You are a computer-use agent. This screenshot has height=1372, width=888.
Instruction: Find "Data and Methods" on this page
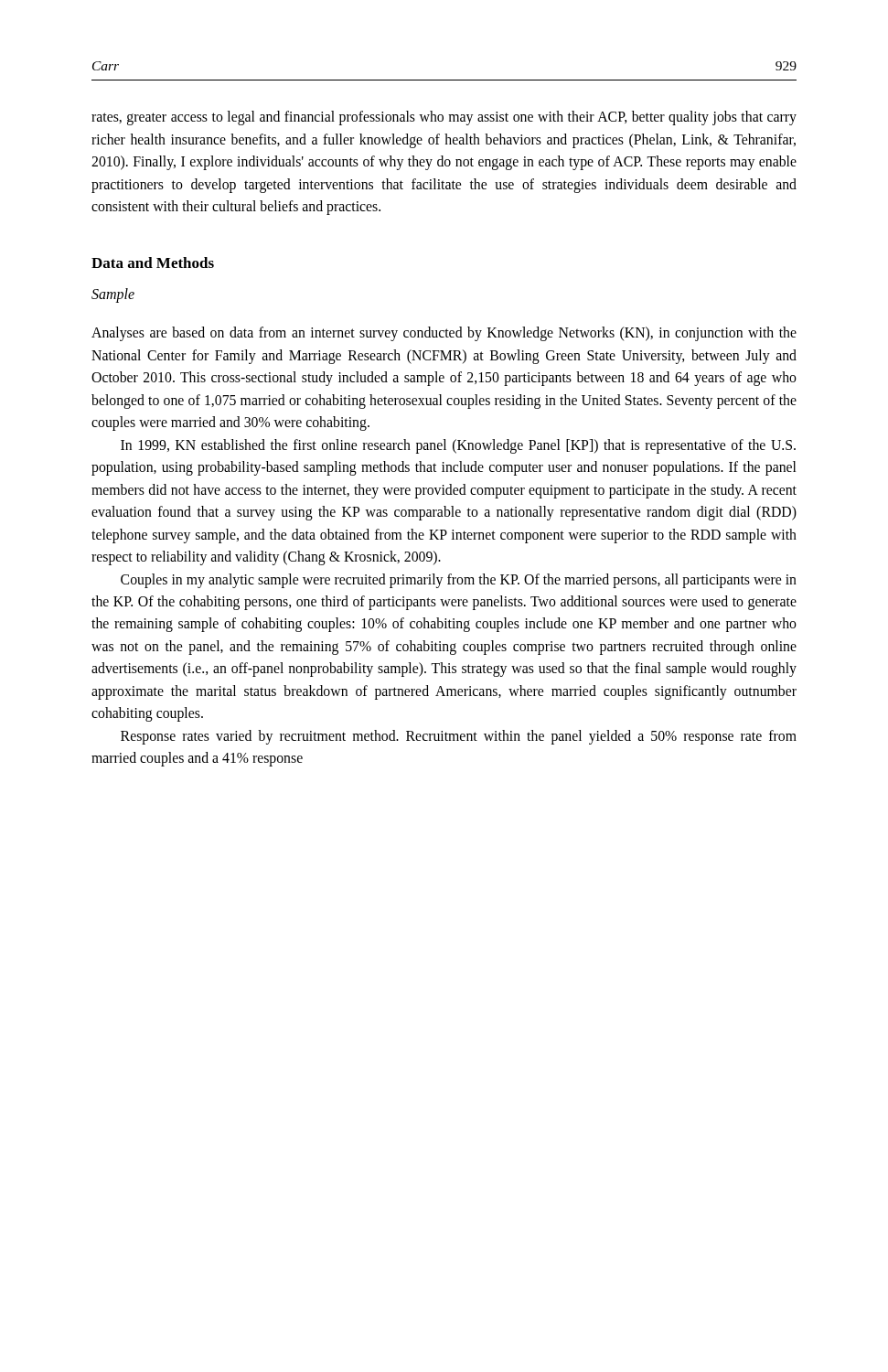[153, 263]
